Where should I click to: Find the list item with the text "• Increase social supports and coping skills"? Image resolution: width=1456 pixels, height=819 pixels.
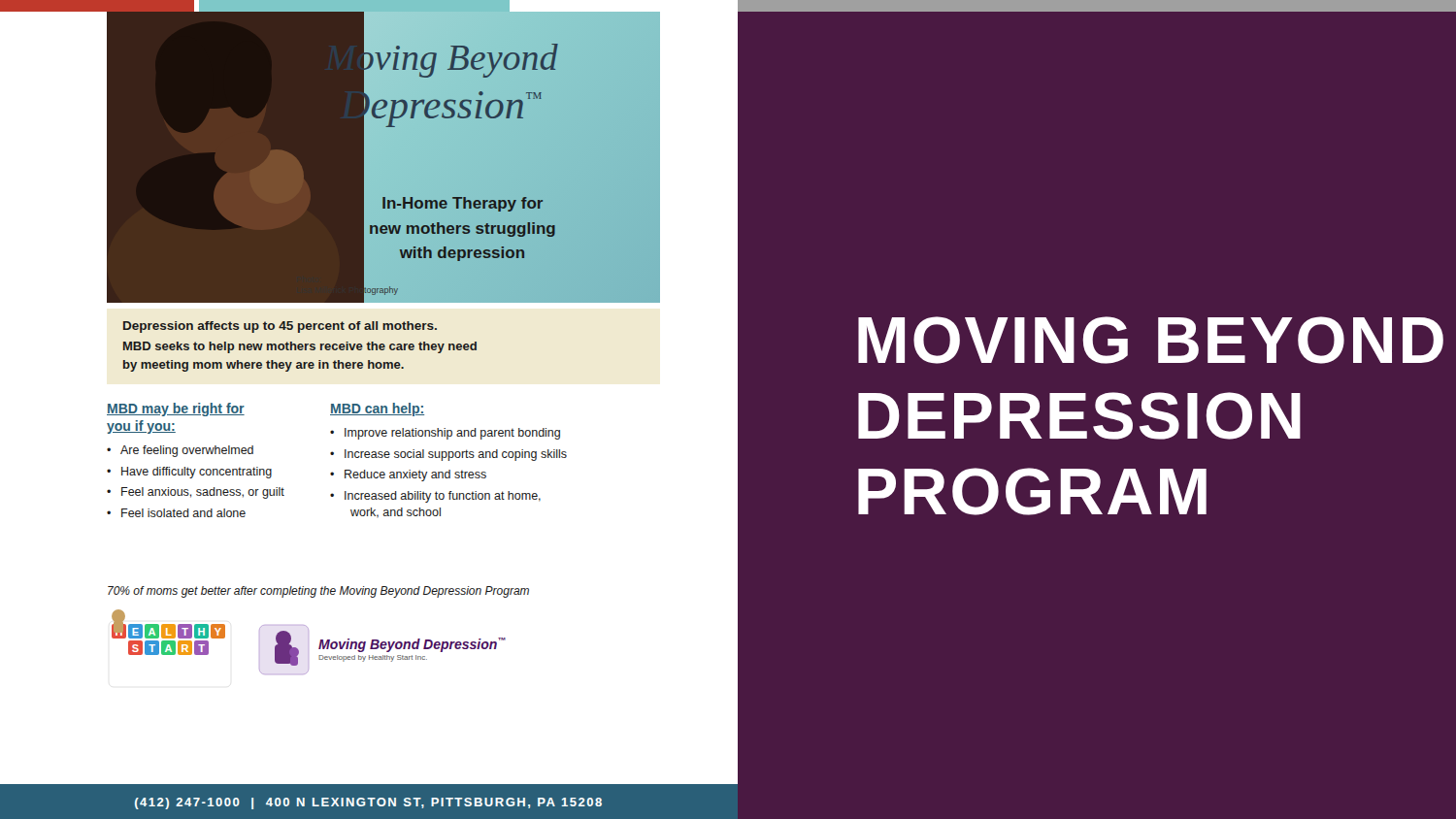pos(448,455)
